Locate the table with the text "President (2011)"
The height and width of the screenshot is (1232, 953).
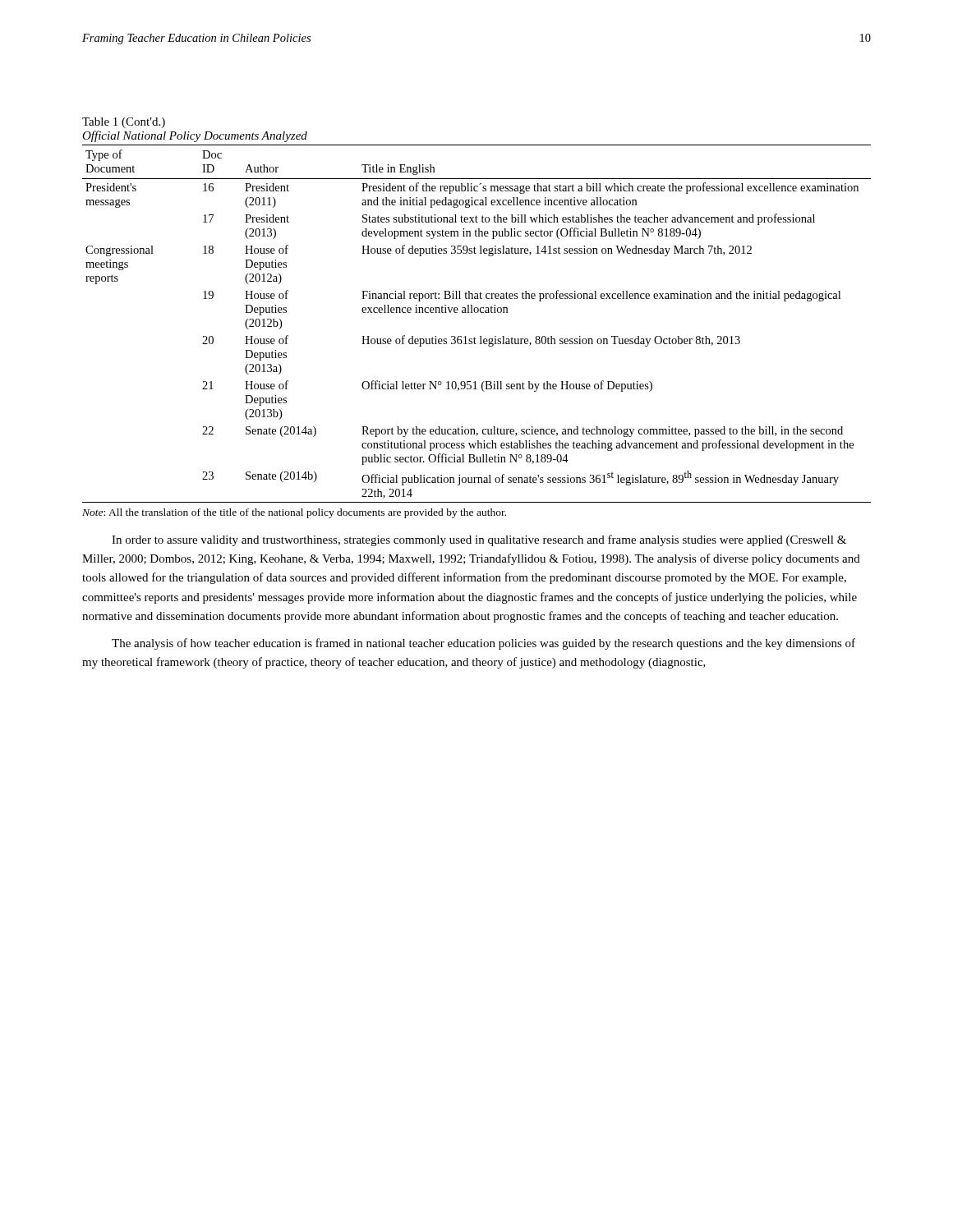click(476, 324)
